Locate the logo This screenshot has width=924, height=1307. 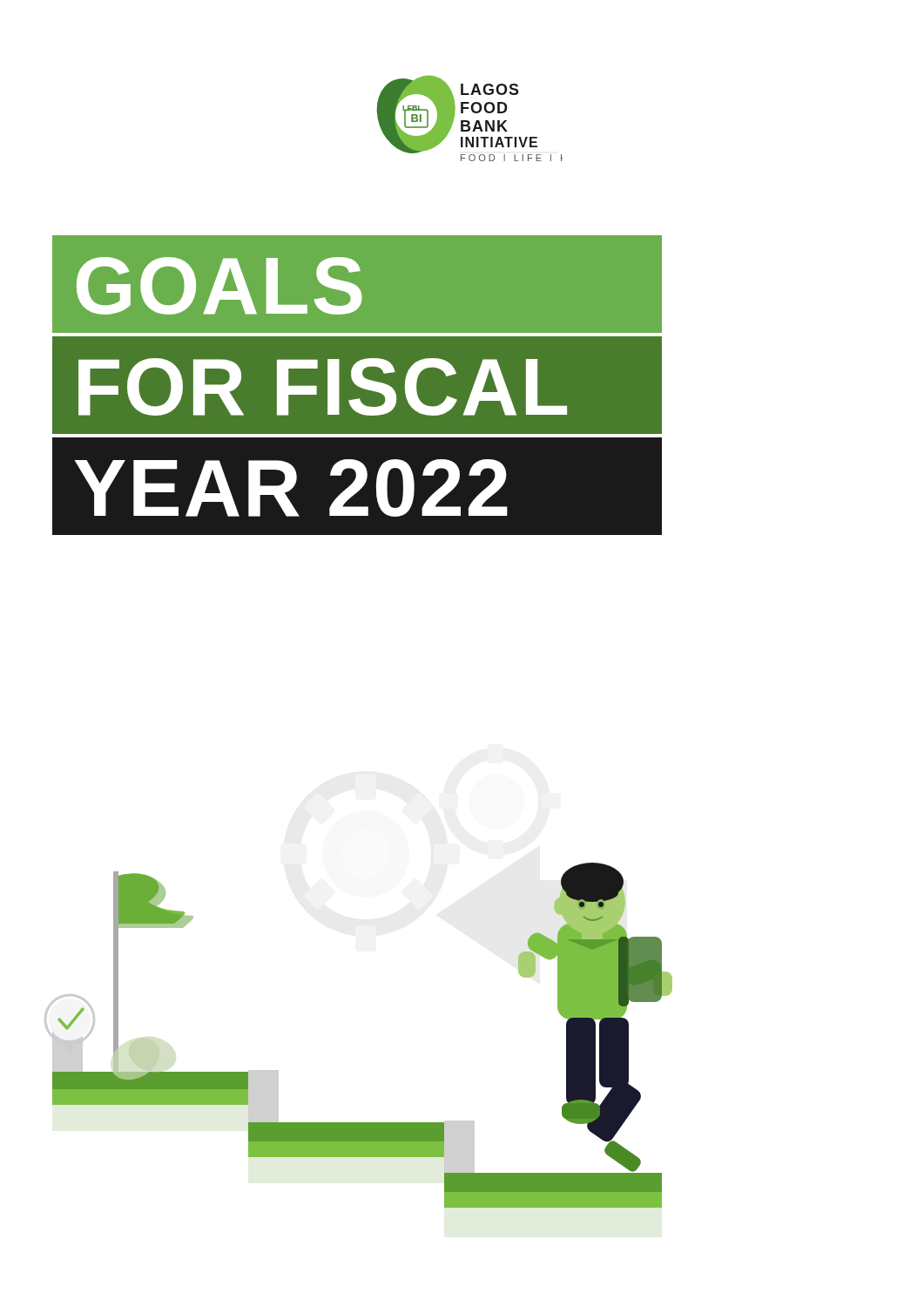click(x=462, y=113)
